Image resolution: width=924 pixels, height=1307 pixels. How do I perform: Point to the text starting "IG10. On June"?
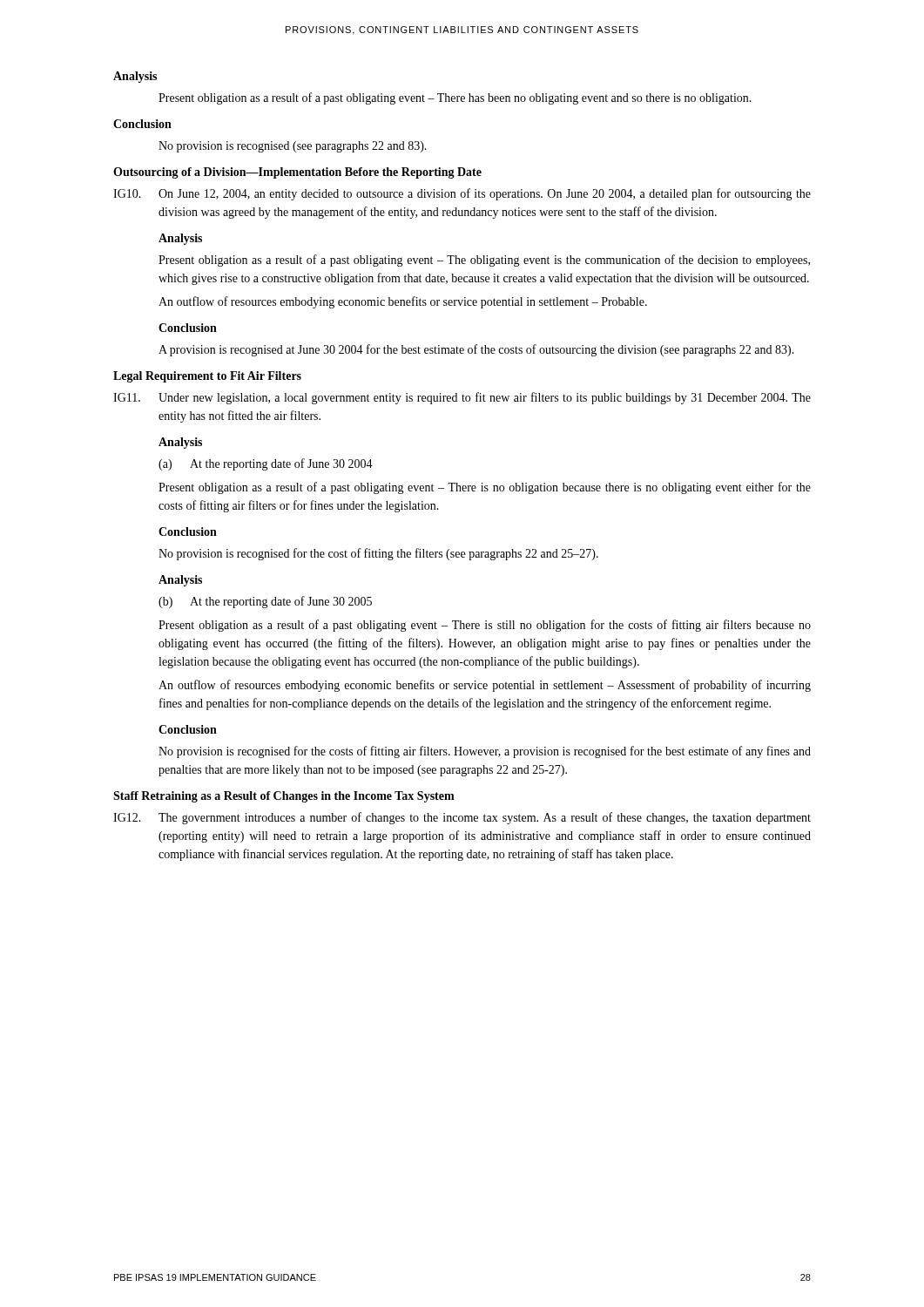coord(462,203)
